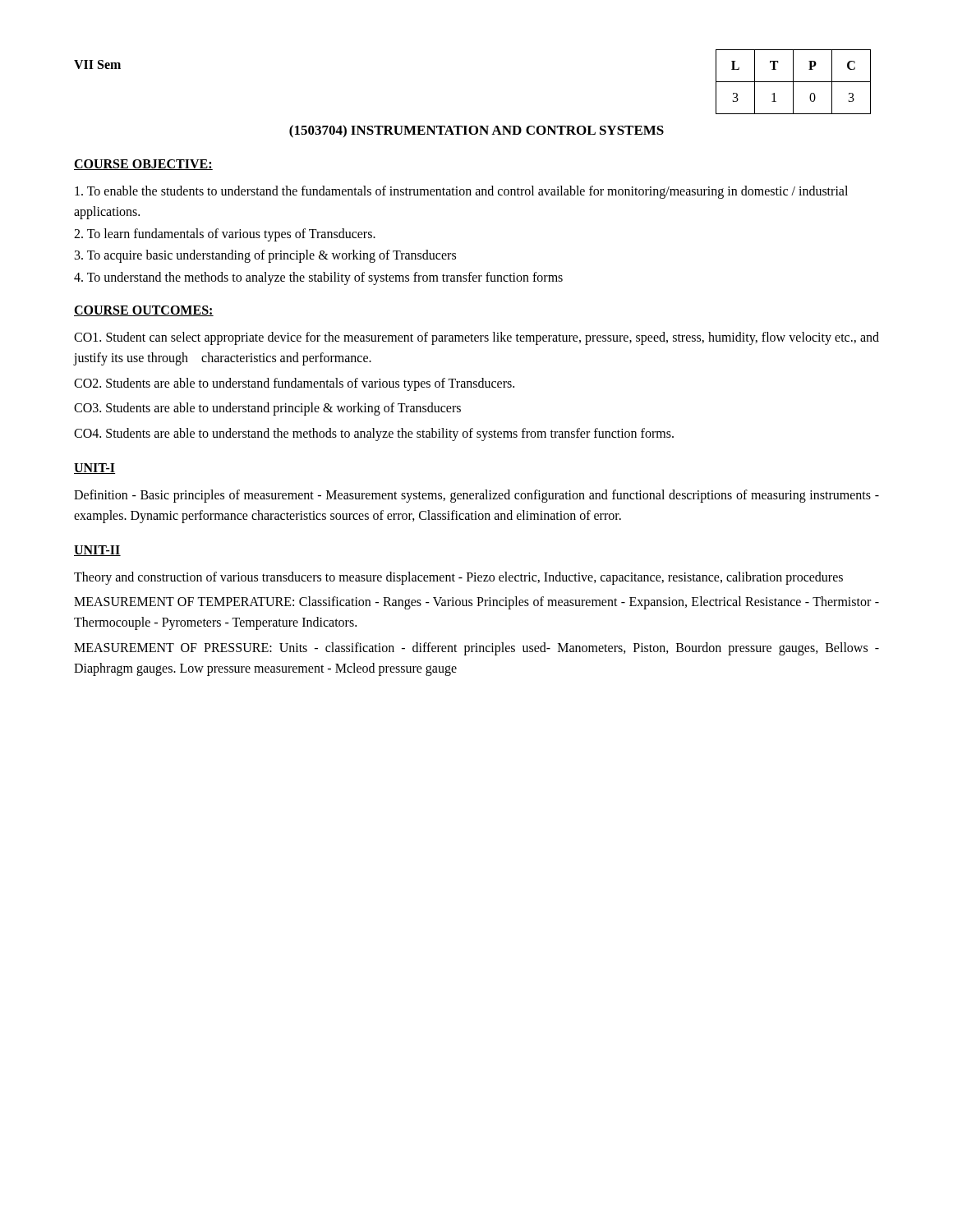Click on the text block containing "CO2. Students are"

pos(295,383)
